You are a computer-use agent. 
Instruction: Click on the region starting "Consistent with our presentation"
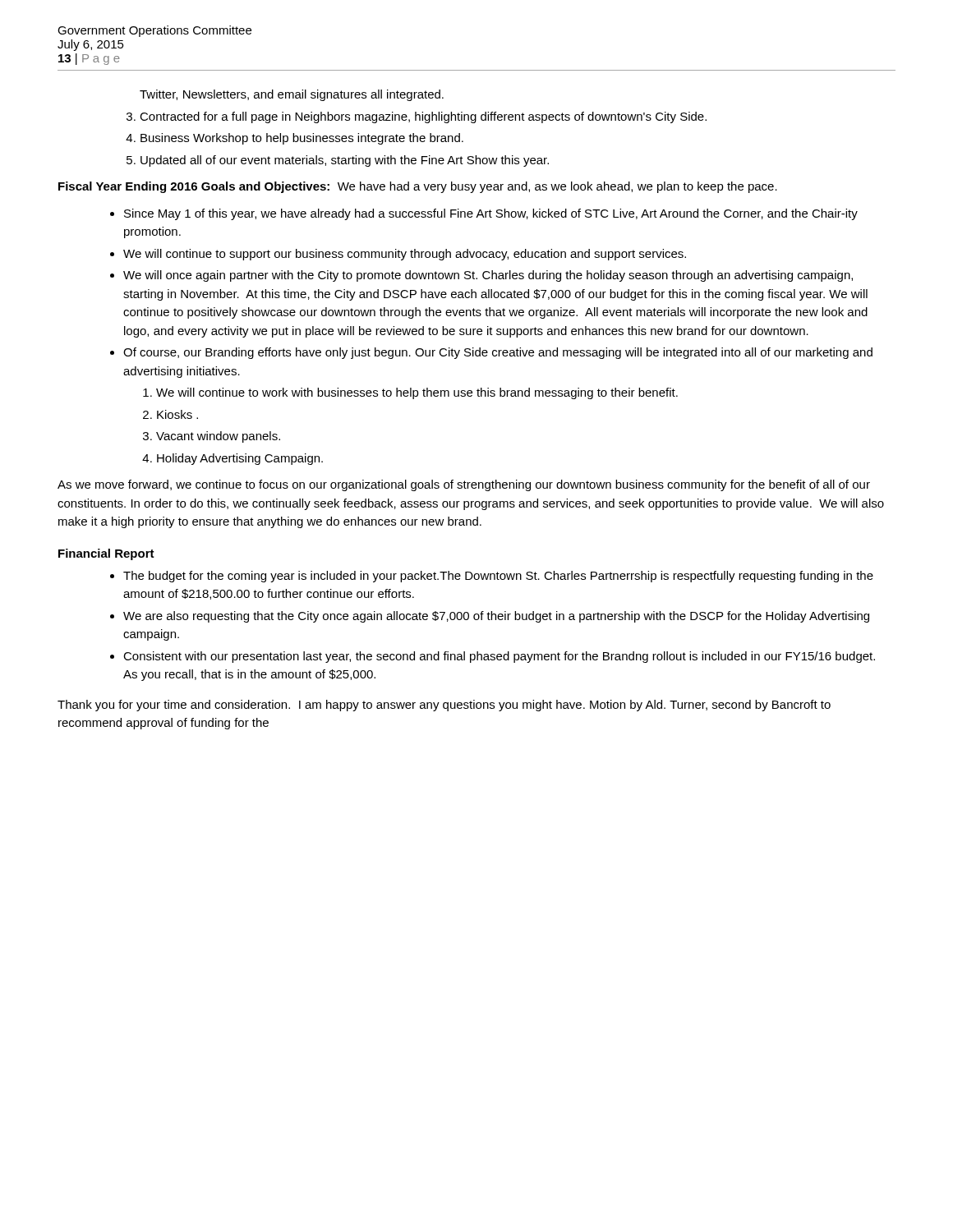click(x=501, y=665)
